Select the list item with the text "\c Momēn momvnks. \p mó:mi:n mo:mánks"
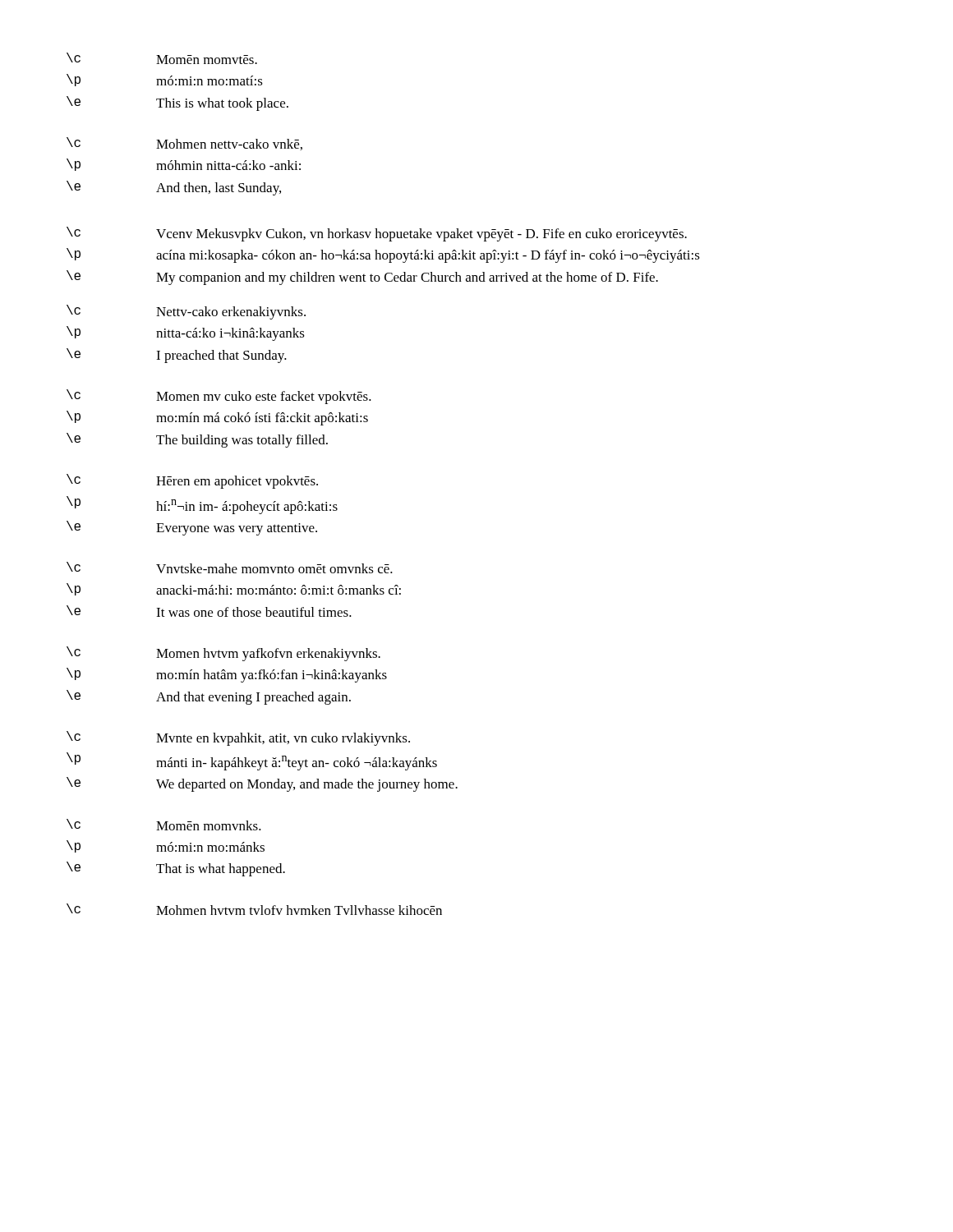The width and height of the screenshot is (953, 1232). pos(164,825)
